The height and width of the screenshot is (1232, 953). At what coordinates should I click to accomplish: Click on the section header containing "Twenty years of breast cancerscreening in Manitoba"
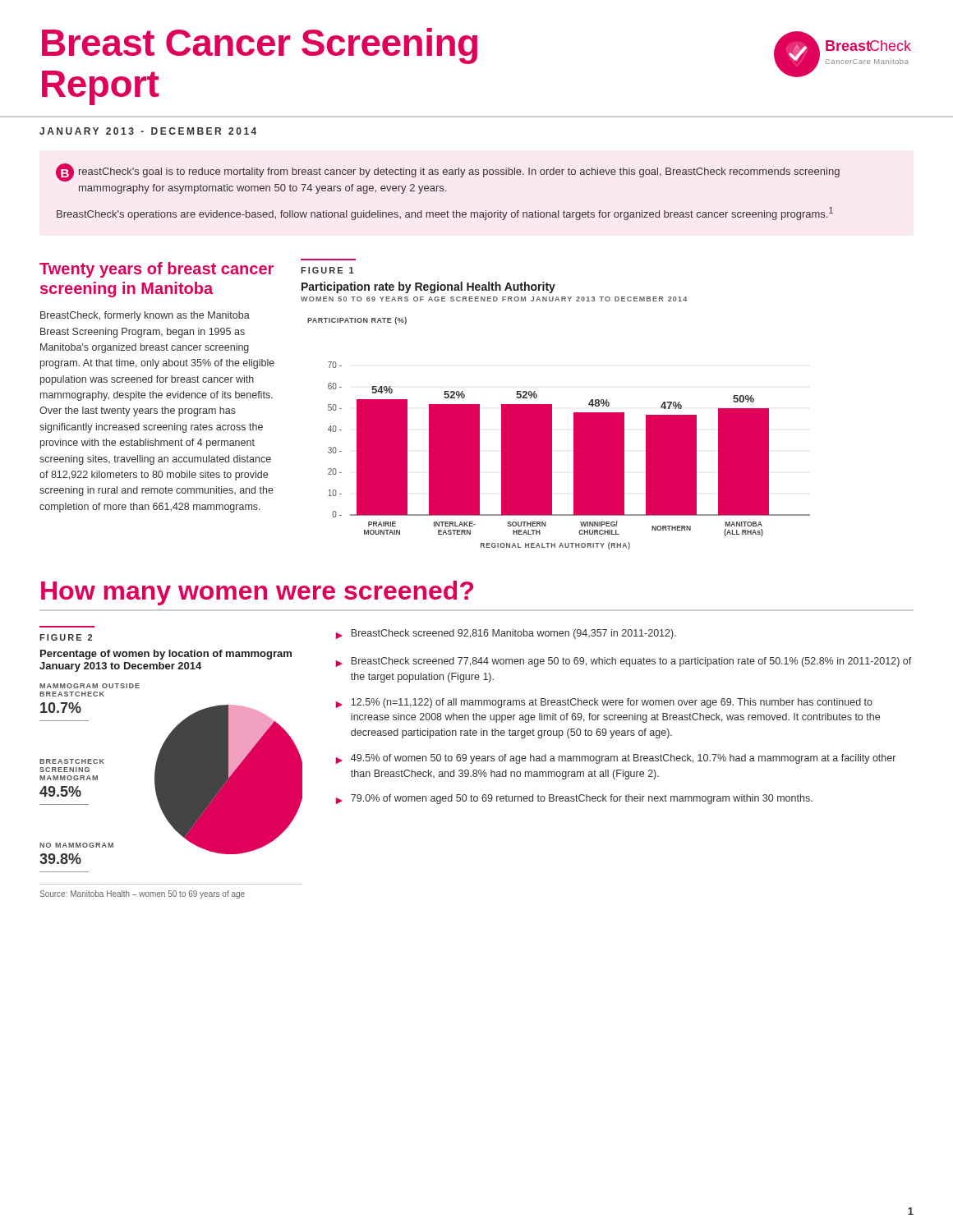[x=157, y=279]
